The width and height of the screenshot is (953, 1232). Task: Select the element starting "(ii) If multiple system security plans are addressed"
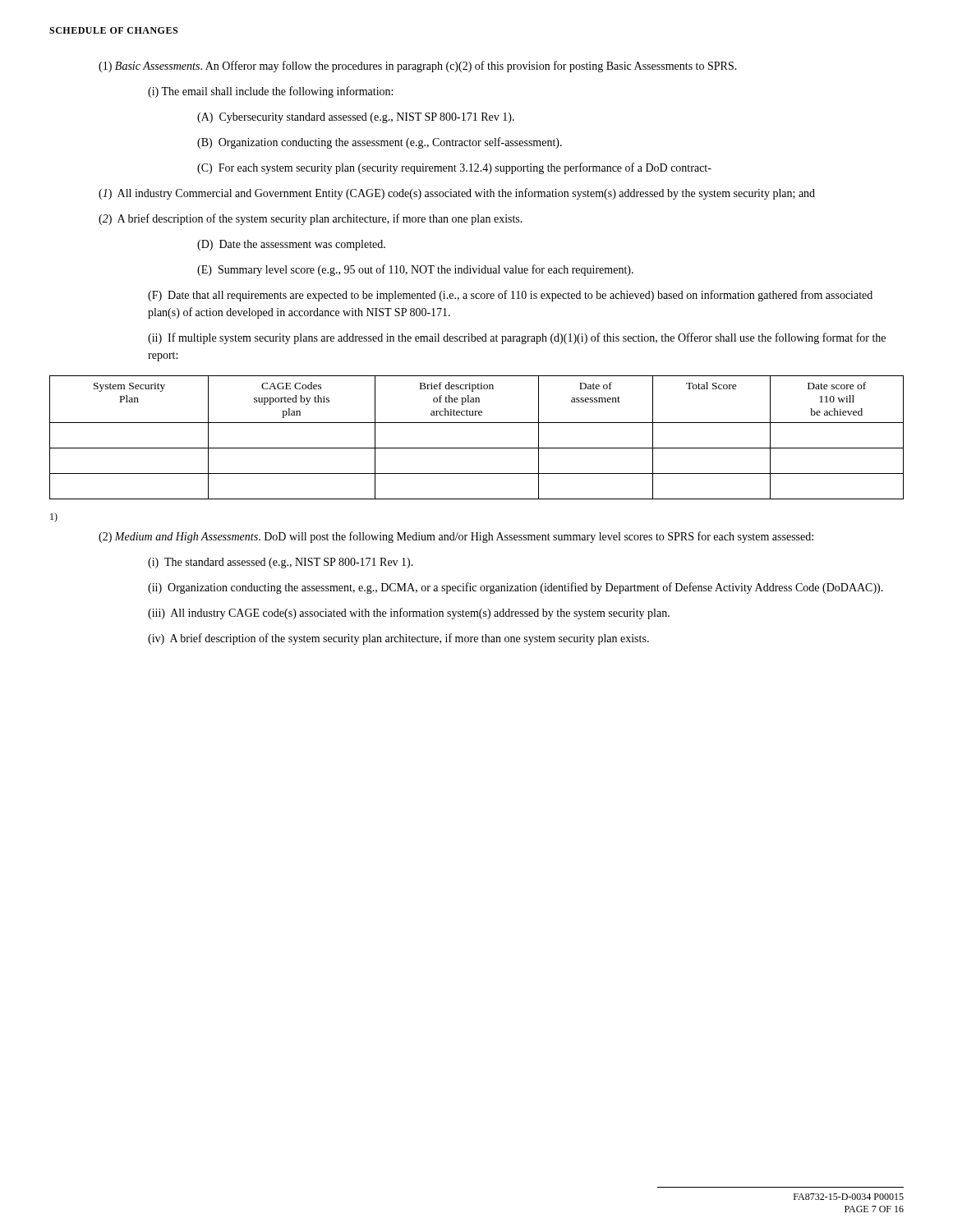click(x=517, y=347)
